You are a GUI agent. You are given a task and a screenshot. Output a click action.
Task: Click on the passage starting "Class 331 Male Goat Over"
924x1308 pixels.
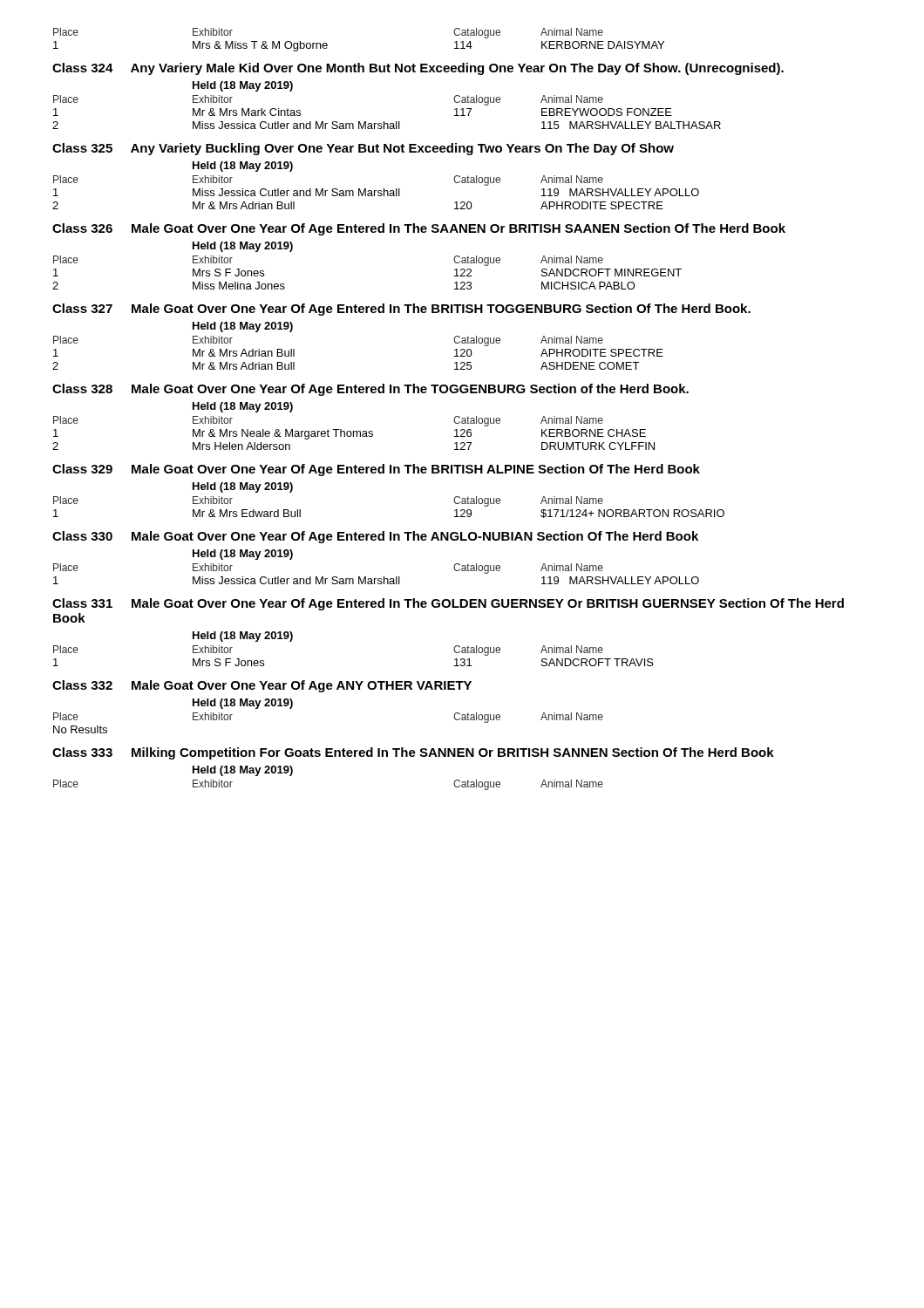[448, 610]
